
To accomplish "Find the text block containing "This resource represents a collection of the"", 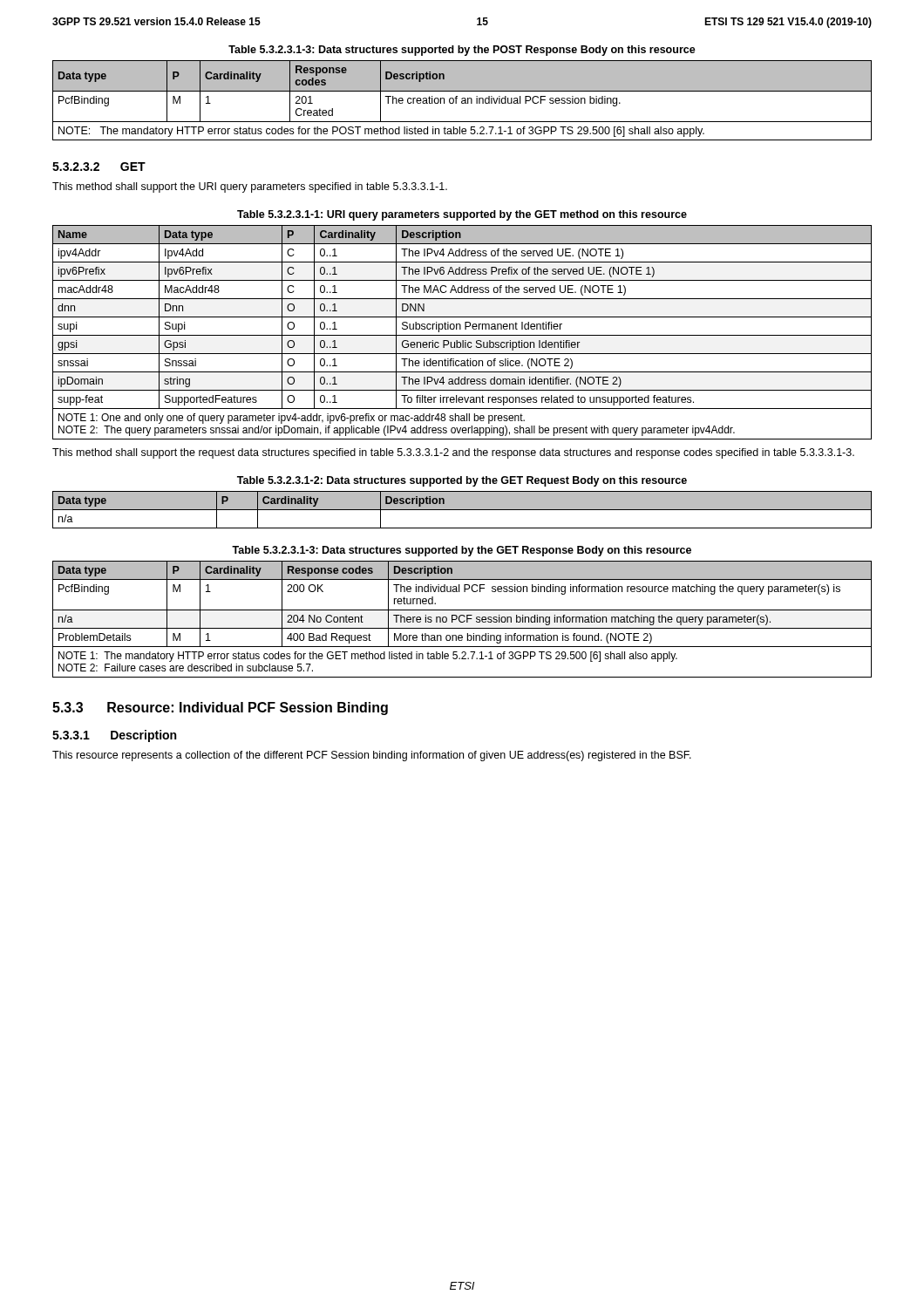I will [372, 755].
